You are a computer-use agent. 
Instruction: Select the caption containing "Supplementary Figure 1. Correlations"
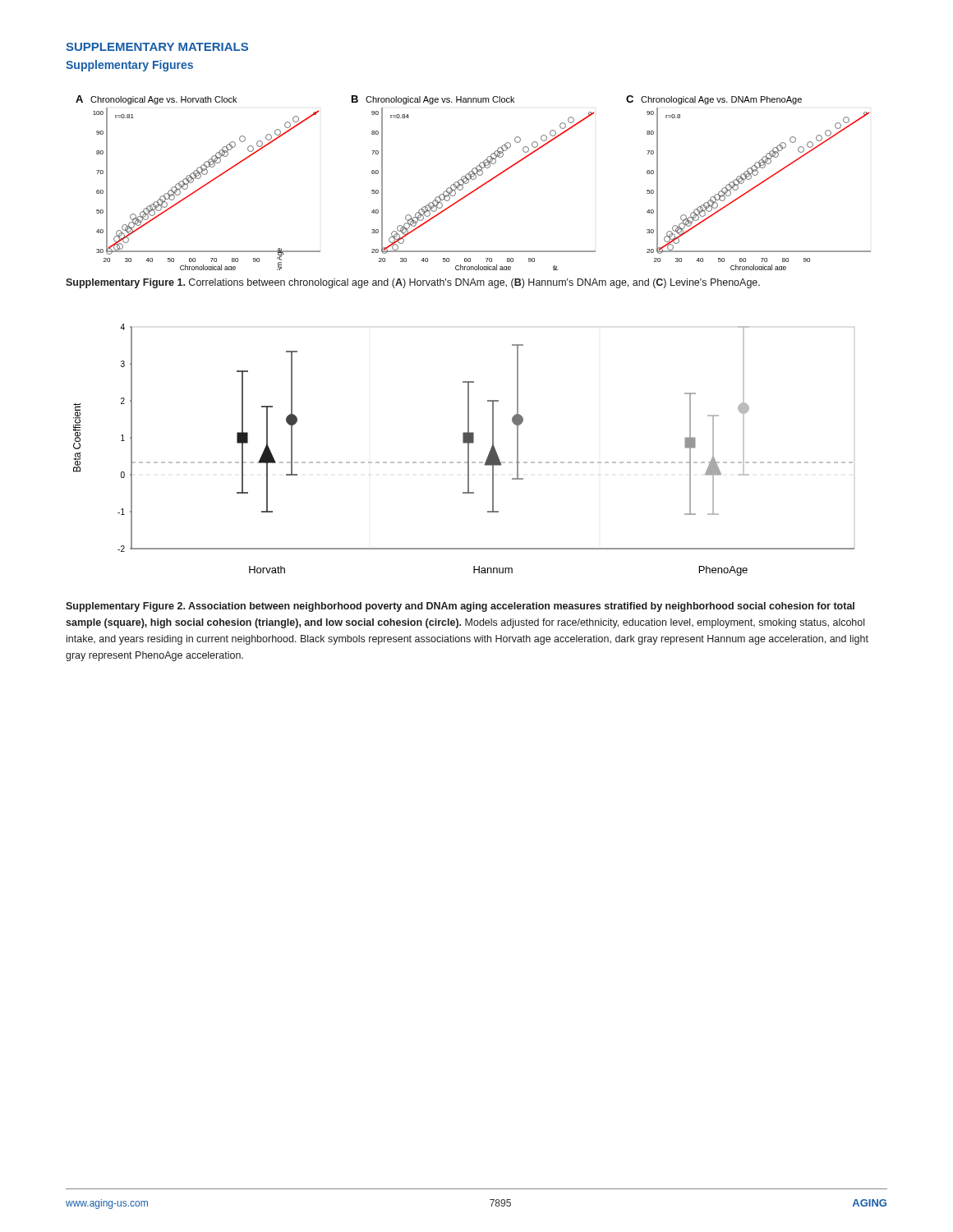(x=413, y=283)
